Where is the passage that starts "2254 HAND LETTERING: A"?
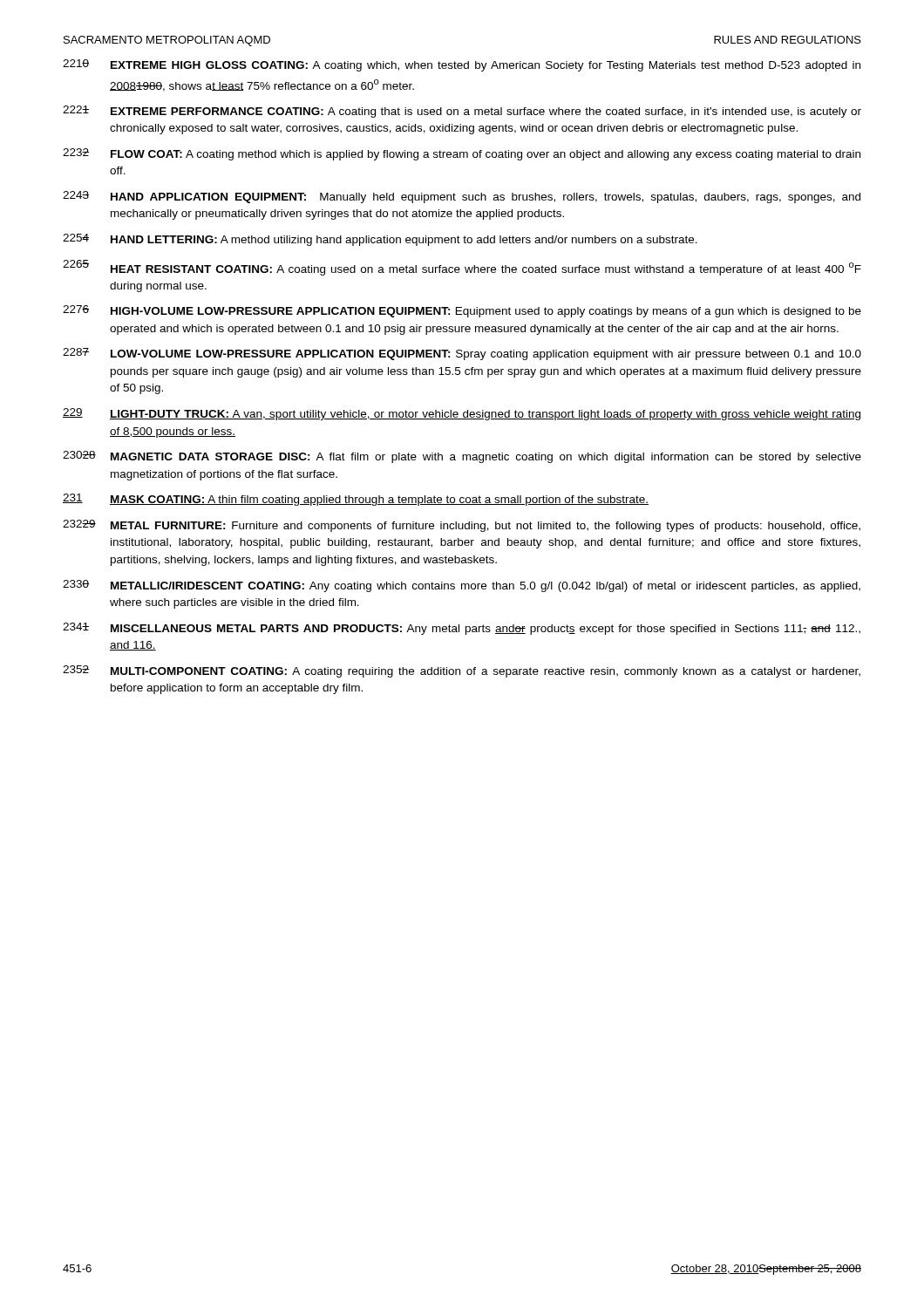The width and height of the screenshot is (924, 1308). coord(462,240)
